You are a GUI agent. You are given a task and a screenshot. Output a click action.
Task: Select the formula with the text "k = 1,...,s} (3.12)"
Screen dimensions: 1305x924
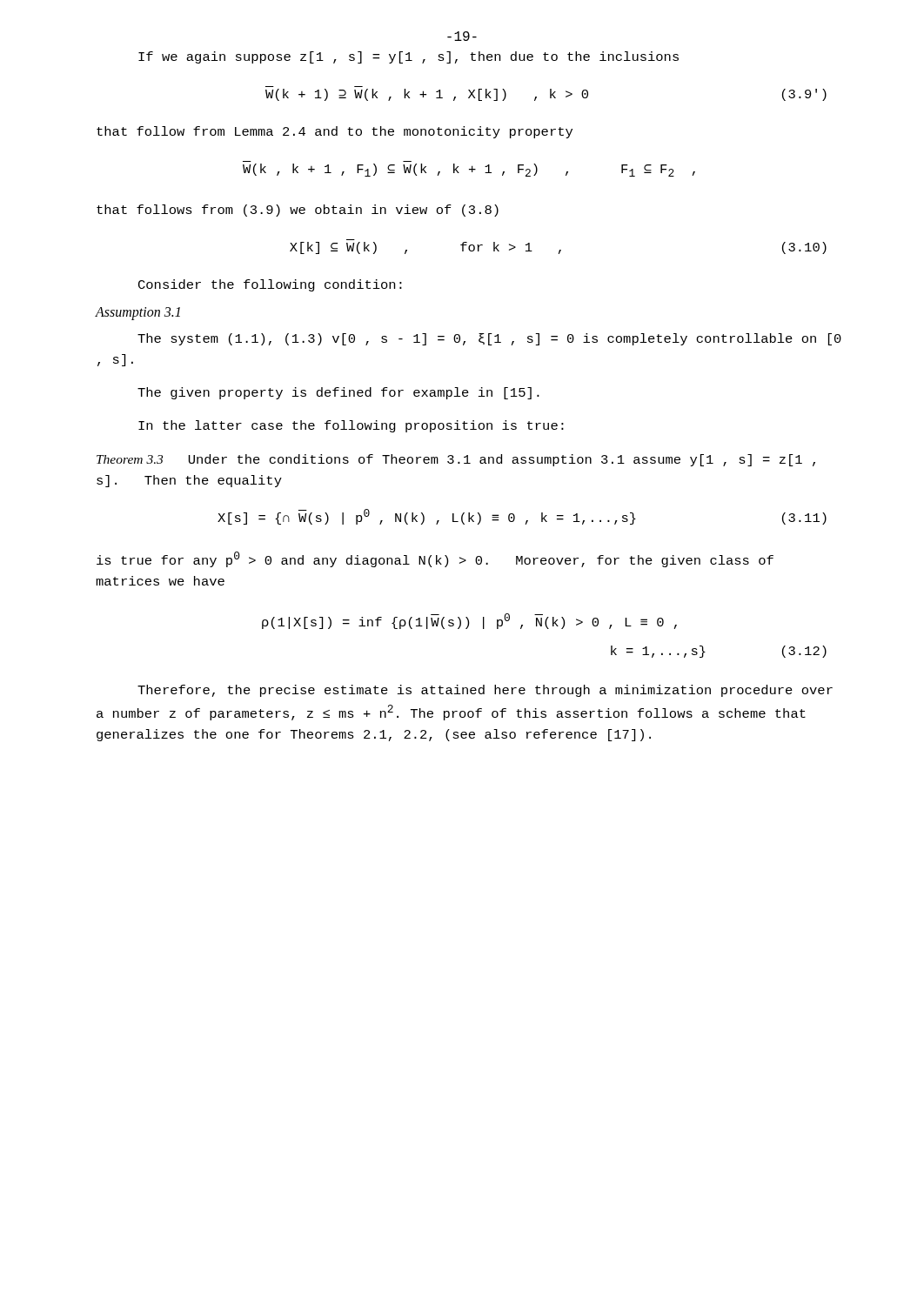coord(629,652)
